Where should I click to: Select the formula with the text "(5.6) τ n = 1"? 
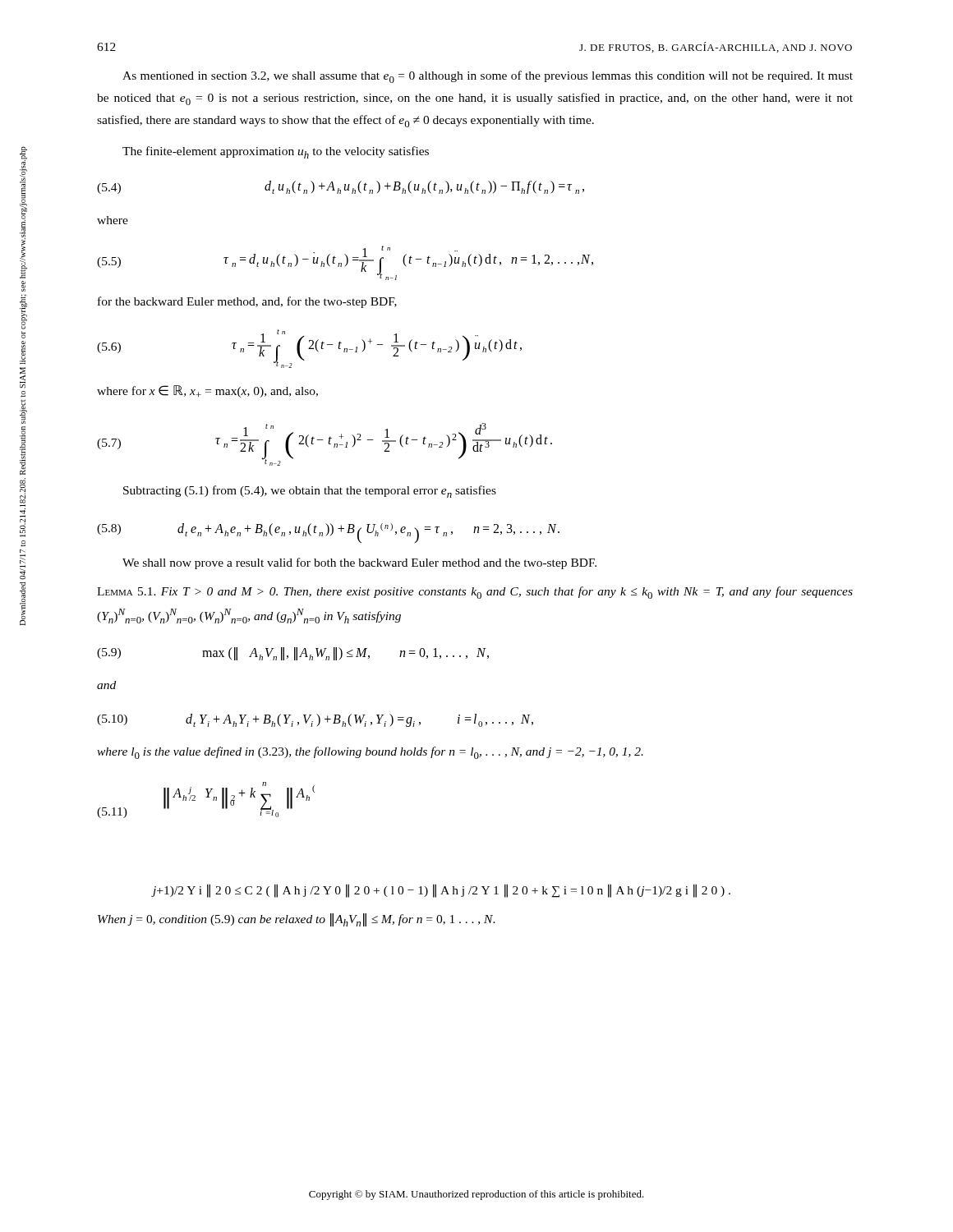[475, 347]
